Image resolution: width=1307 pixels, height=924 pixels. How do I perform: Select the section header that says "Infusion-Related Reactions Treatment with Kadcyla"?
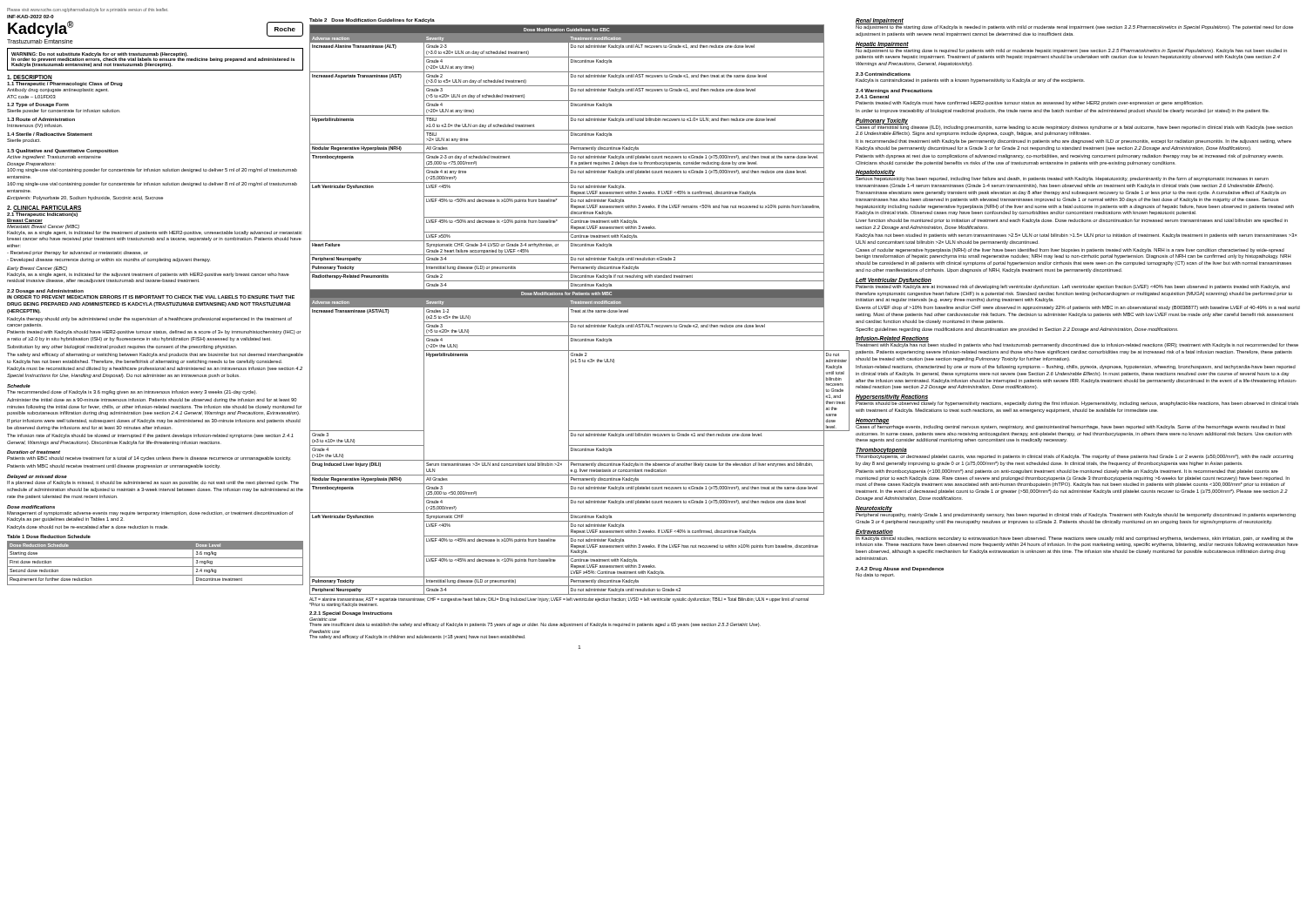tap(1078, 363)
